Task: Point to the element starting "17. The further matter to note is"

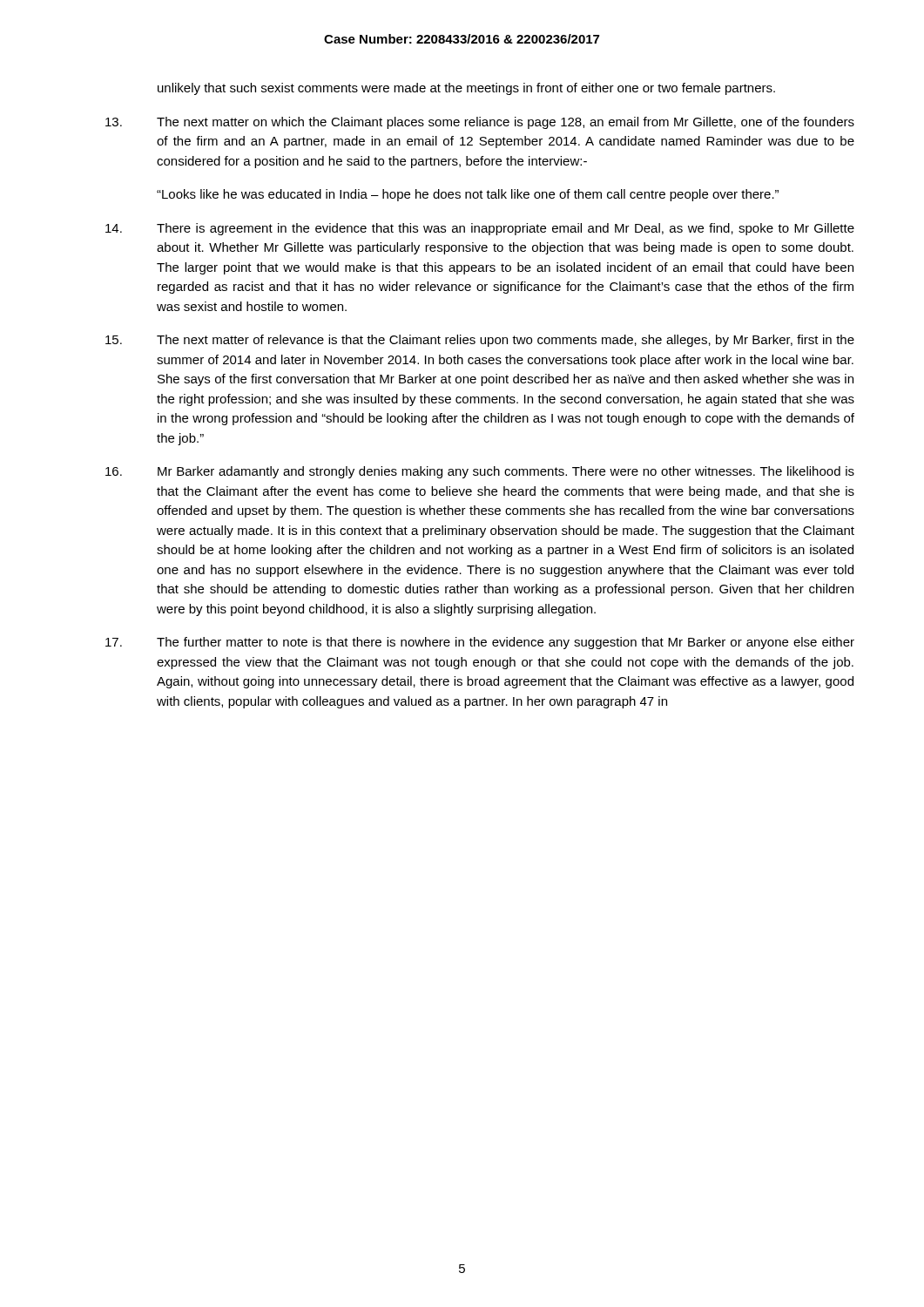Action: pos(479,672)
